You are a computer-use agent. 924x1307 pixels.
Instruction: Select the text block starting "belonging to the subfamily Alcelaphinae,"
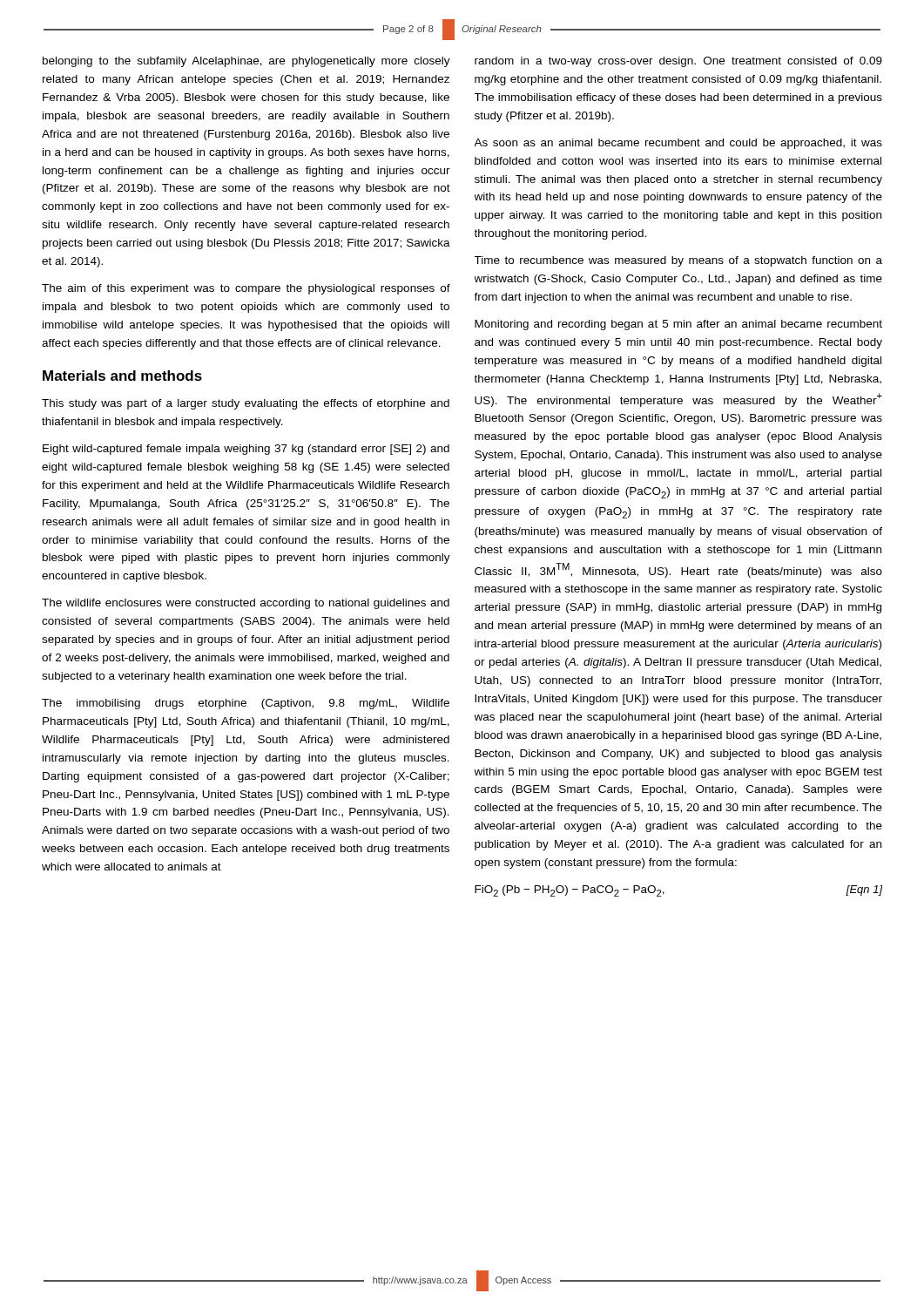point(246,162)
